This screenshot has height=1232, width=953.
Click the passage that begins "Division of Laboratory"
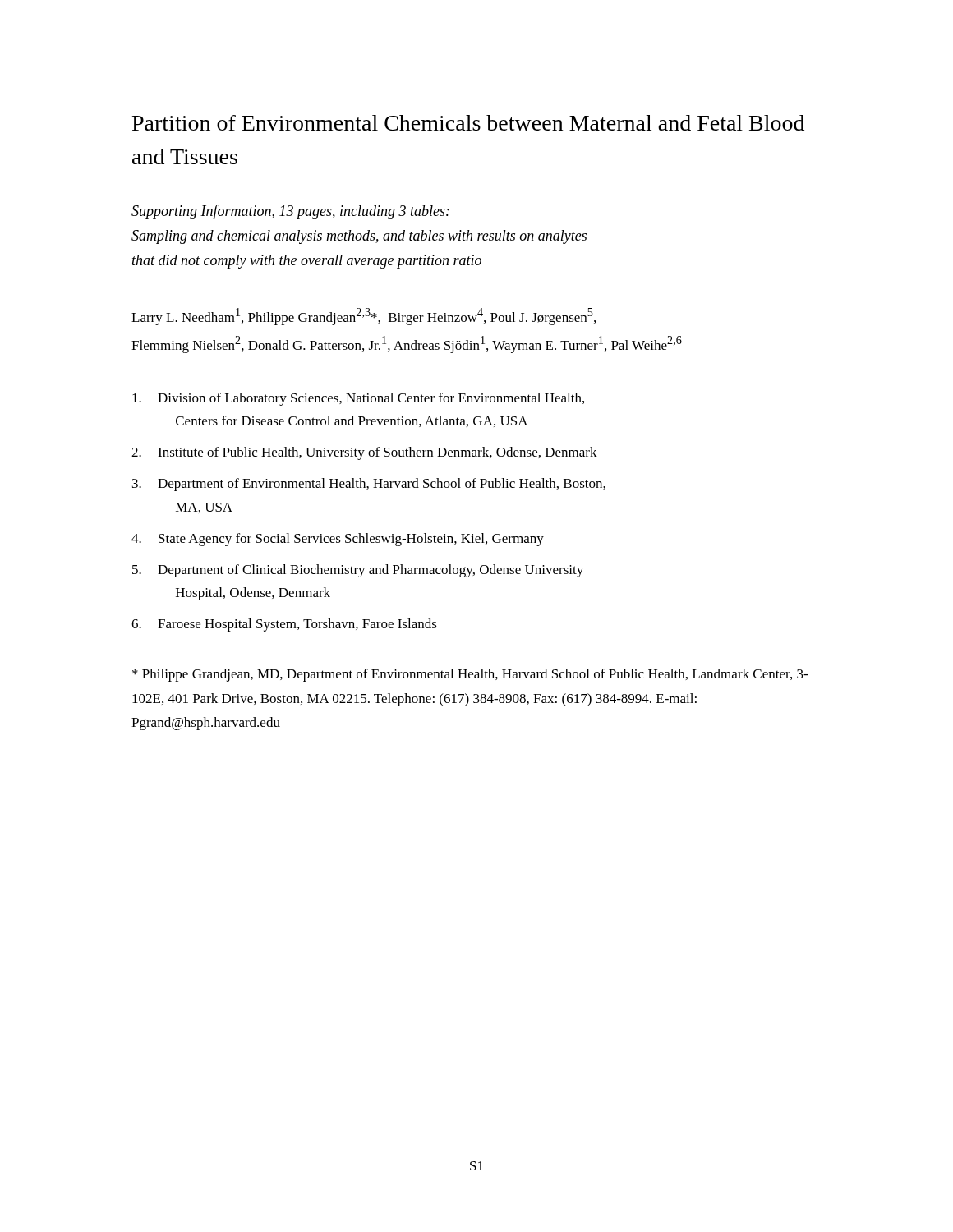coord(358,410)
